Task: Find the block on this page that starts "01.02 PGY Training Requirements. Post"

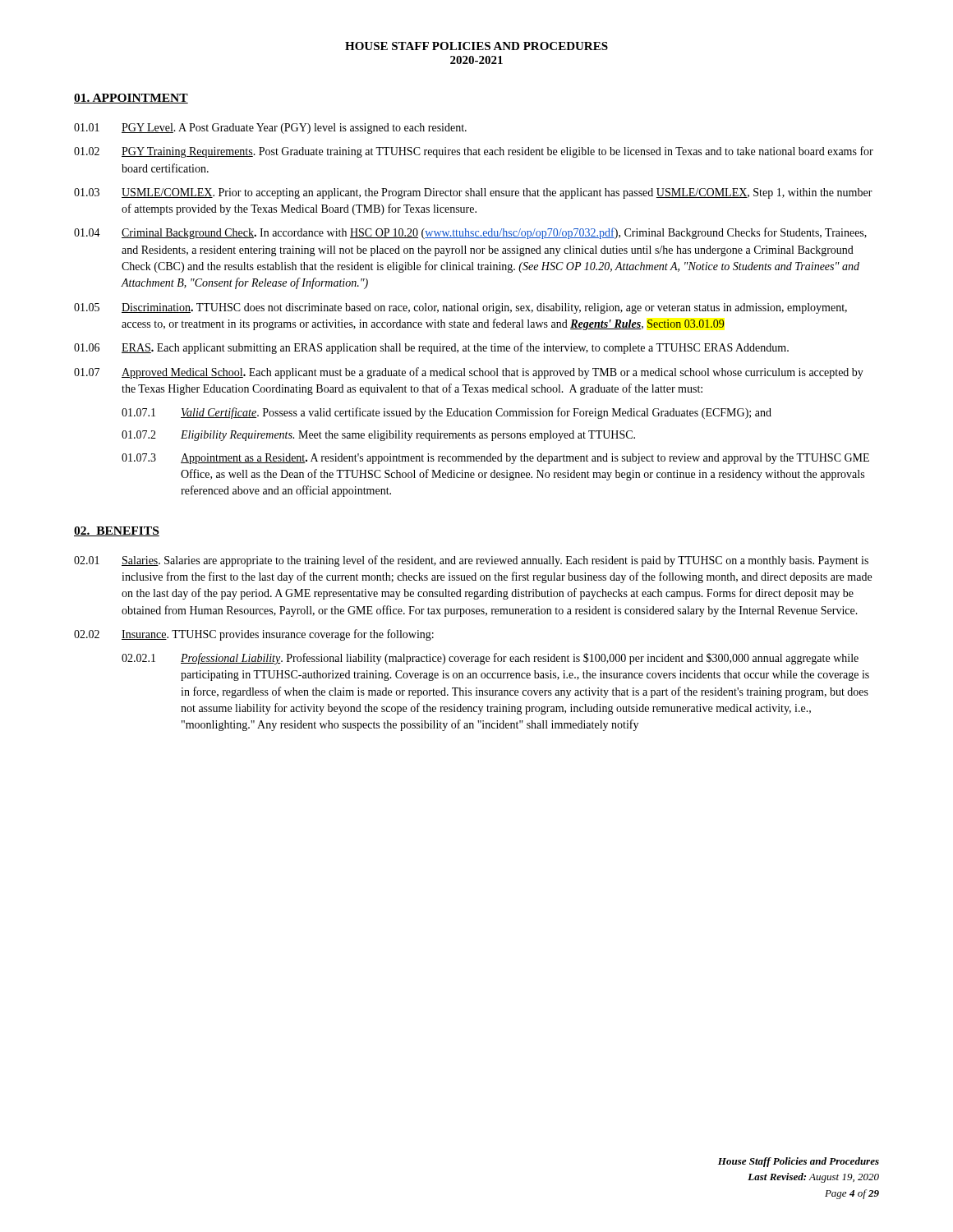Action: pyautogui.click(x=476, y=161)
